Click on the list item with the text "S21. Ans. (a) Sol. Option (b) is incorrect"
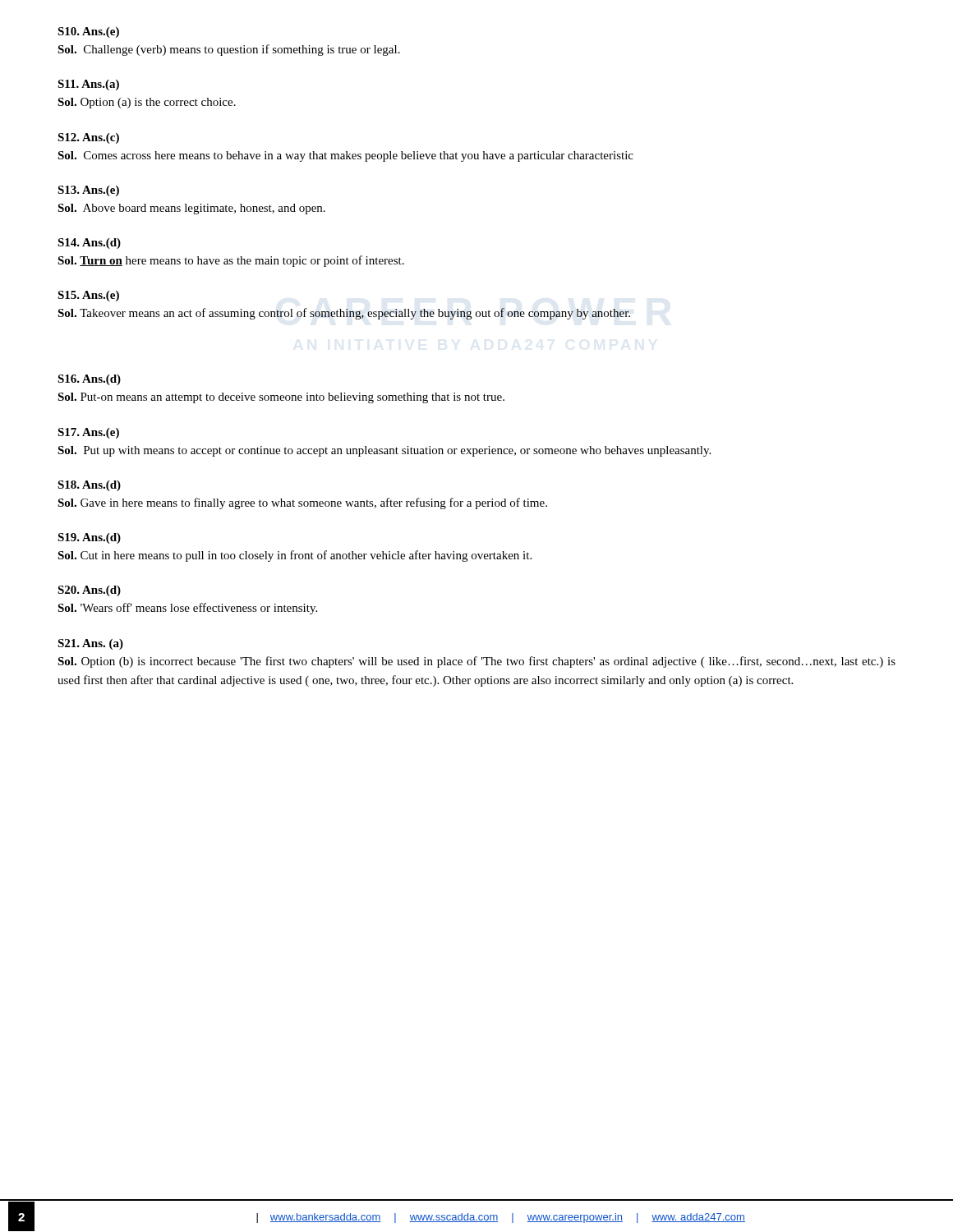953x1232 pixels. pyautogui.click(x=476, y=663)
